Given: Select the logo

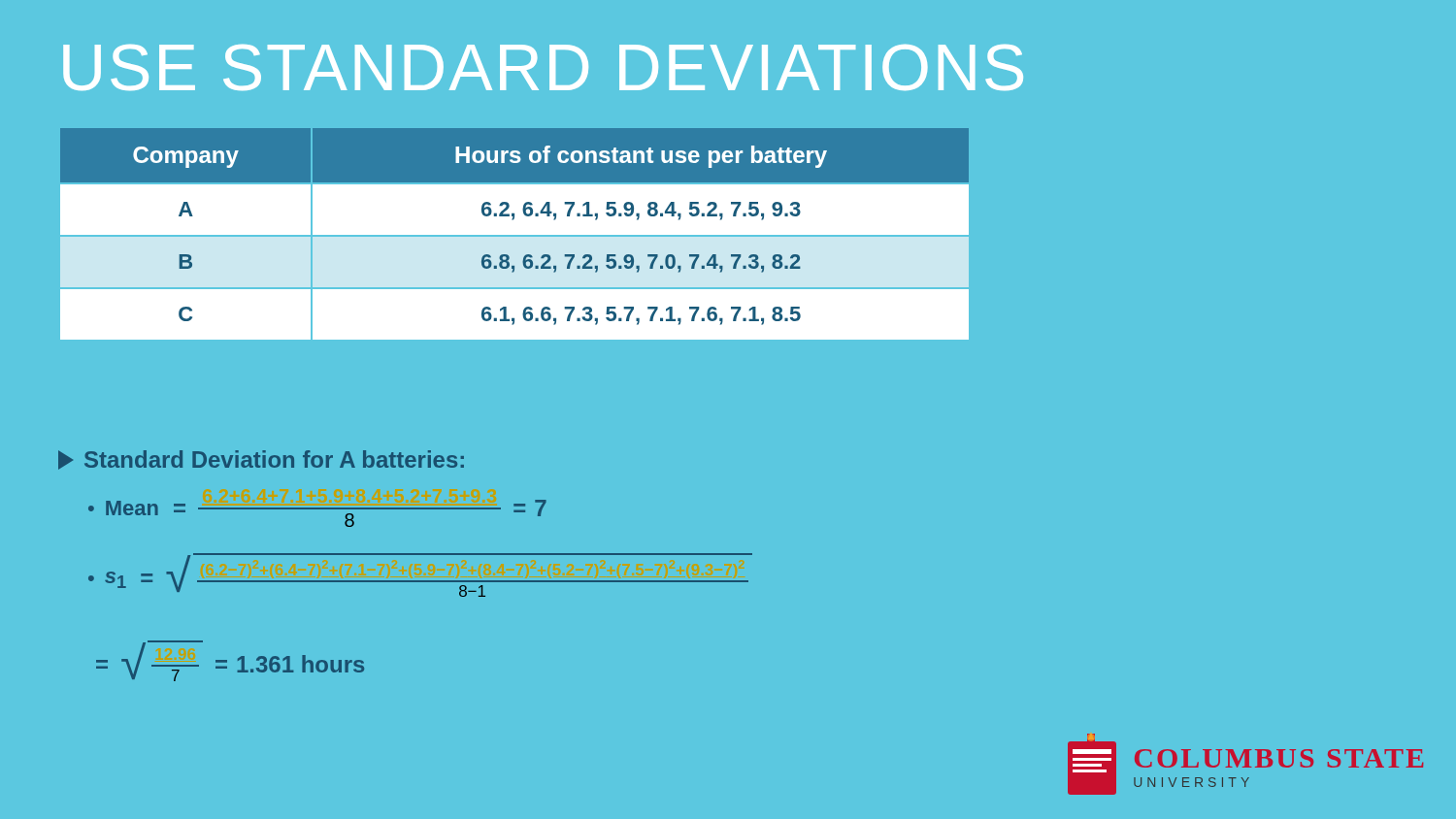Looking at the screenshot, I should pyautogui.click(x=1245, y=766).
